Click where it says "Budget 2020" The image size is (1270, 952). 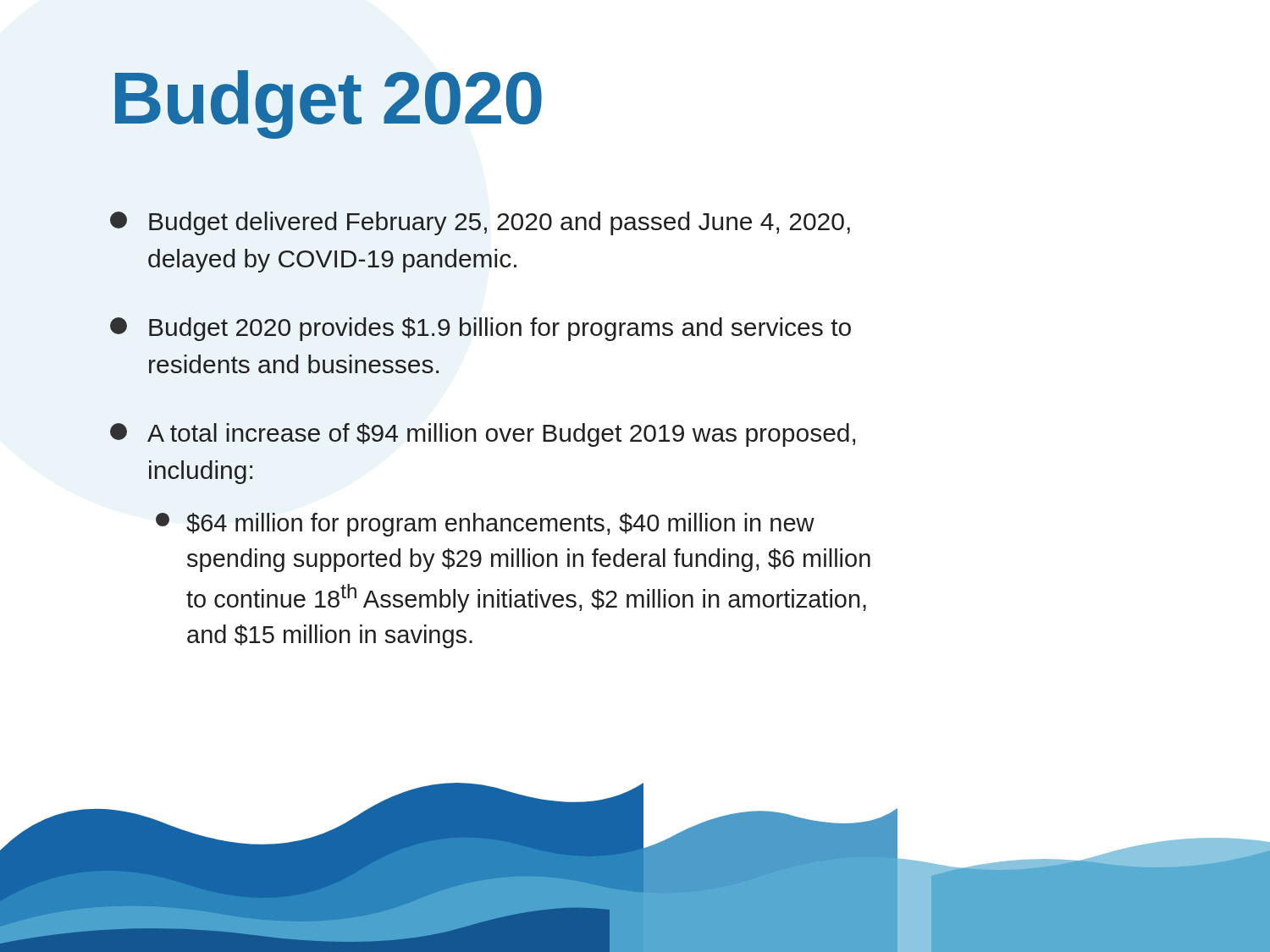(327, 98)
